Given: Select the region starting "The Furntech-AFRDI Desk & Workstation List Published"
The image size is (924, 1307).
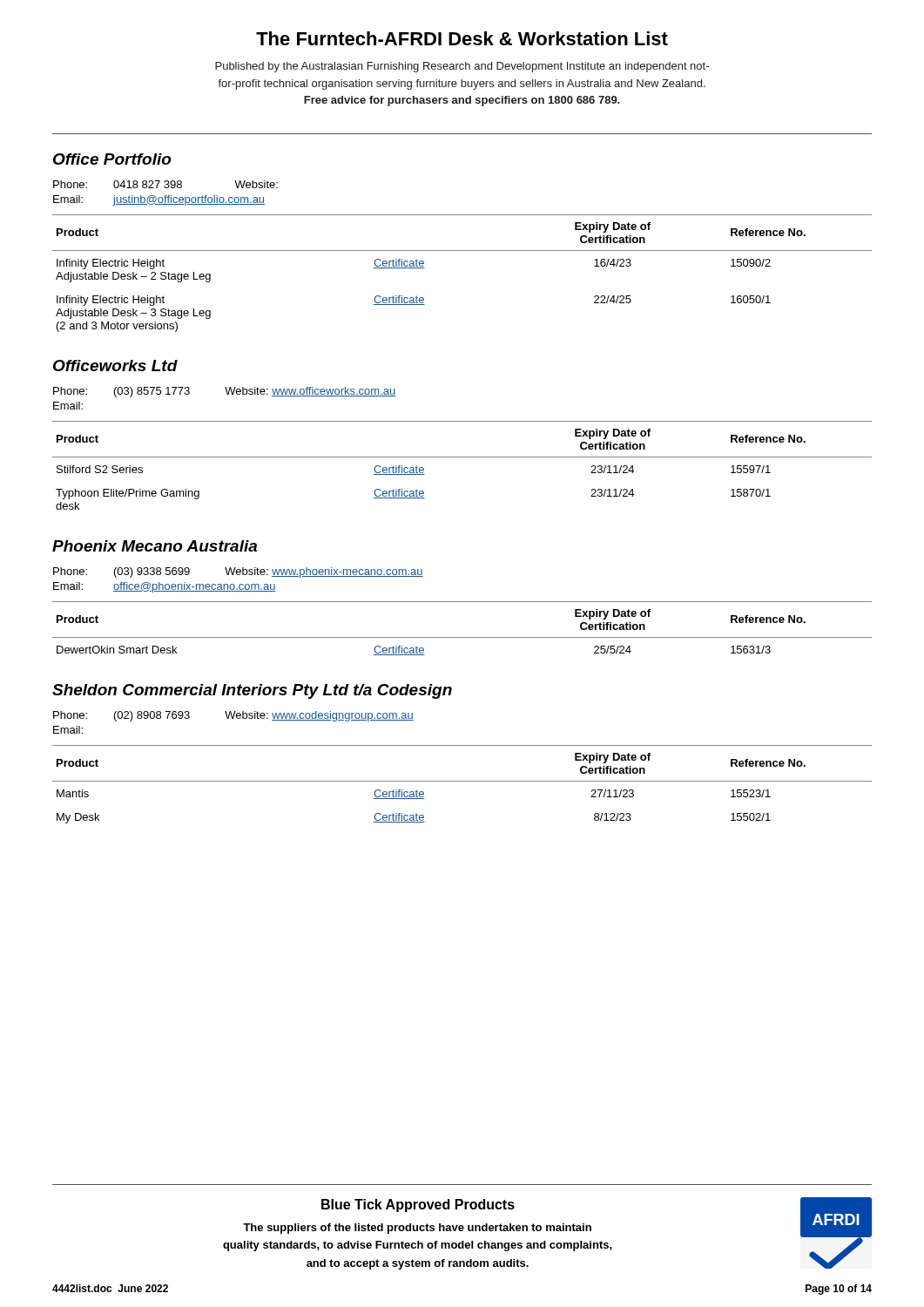Looking at the screenshot, I should (x=462, y=68).
